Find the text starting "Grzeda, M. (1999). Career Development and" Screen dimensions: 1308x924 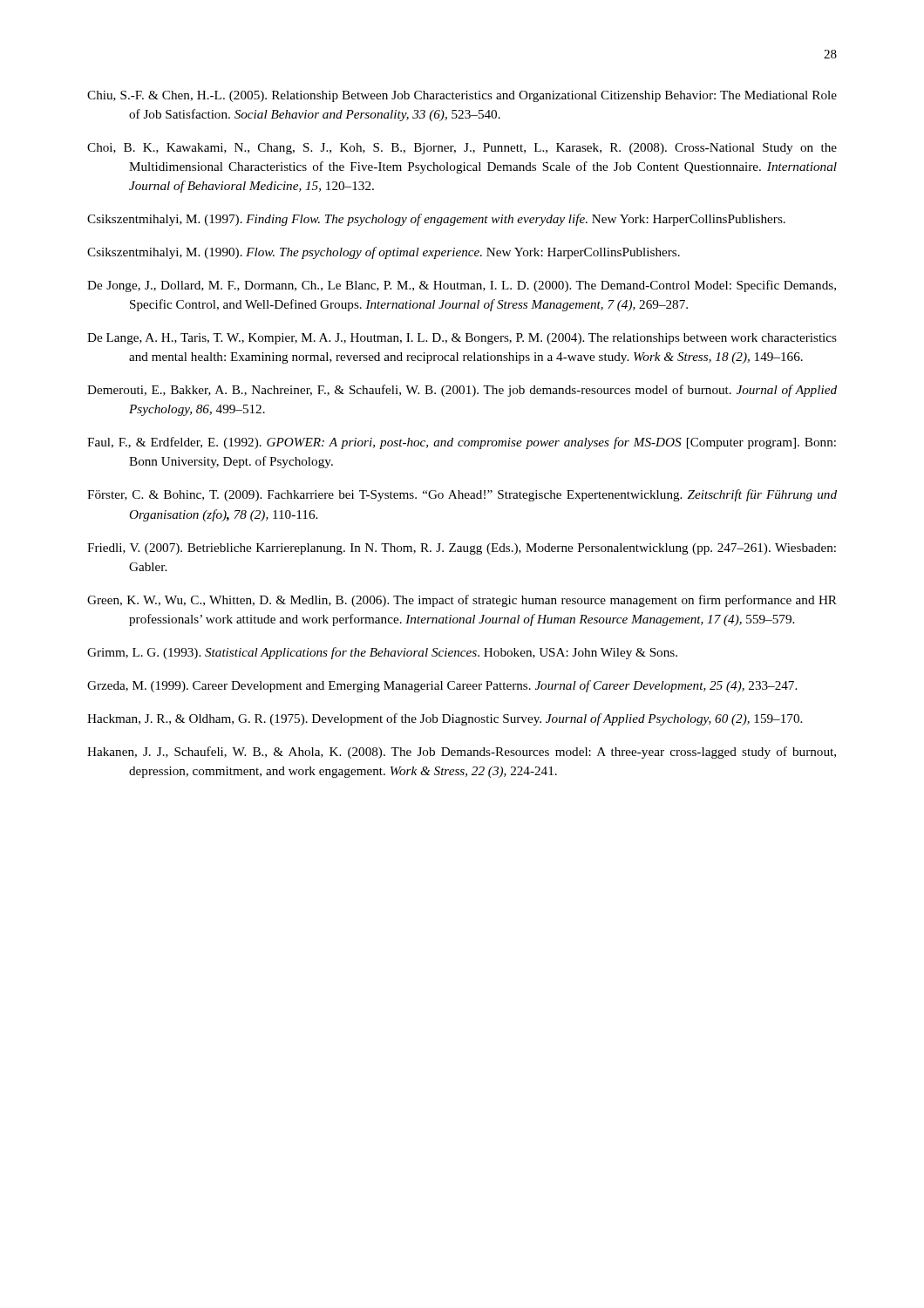(x=442, y=685)
